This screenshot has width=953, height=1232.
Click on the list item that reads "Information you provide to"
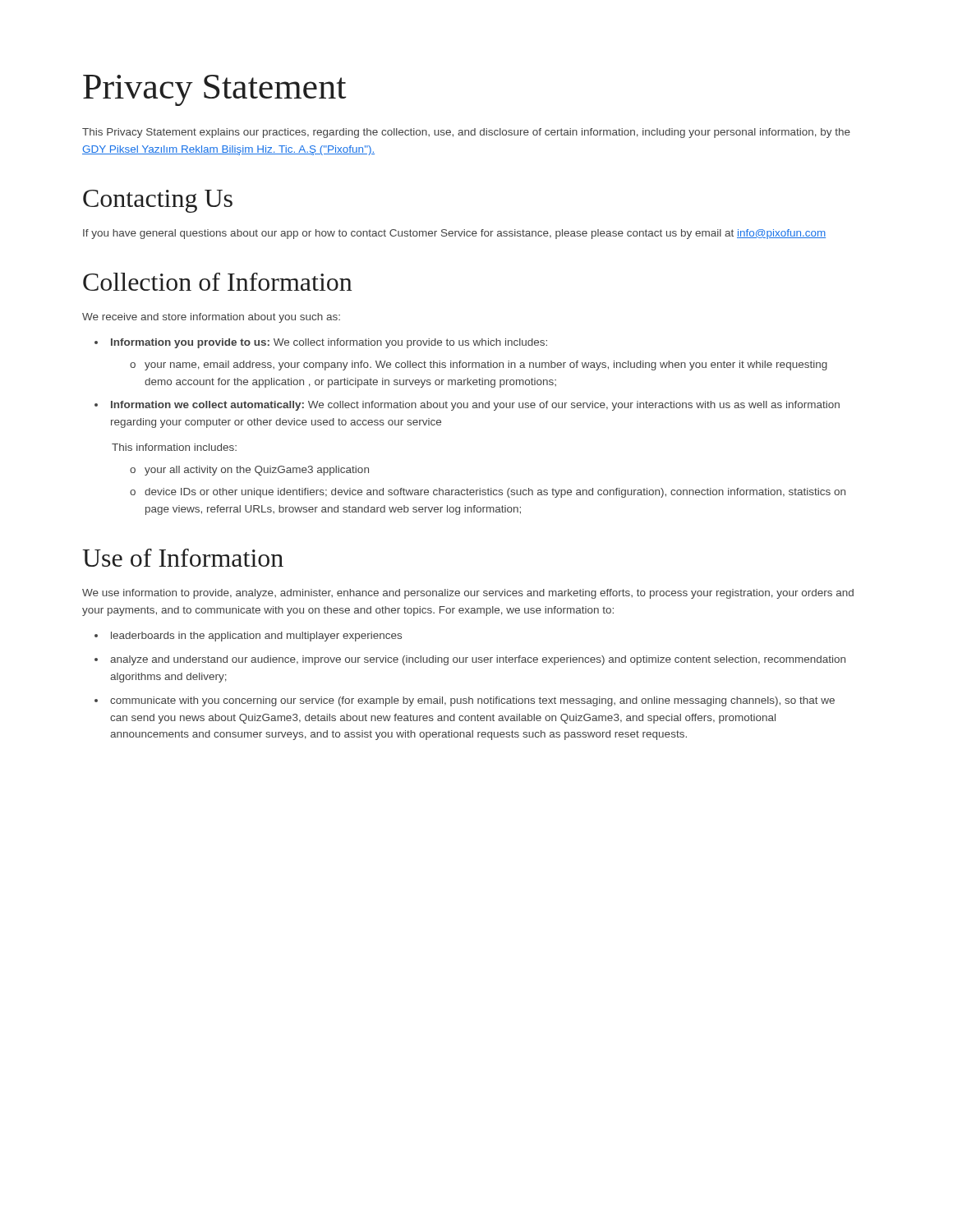click(x=482, y=363)
